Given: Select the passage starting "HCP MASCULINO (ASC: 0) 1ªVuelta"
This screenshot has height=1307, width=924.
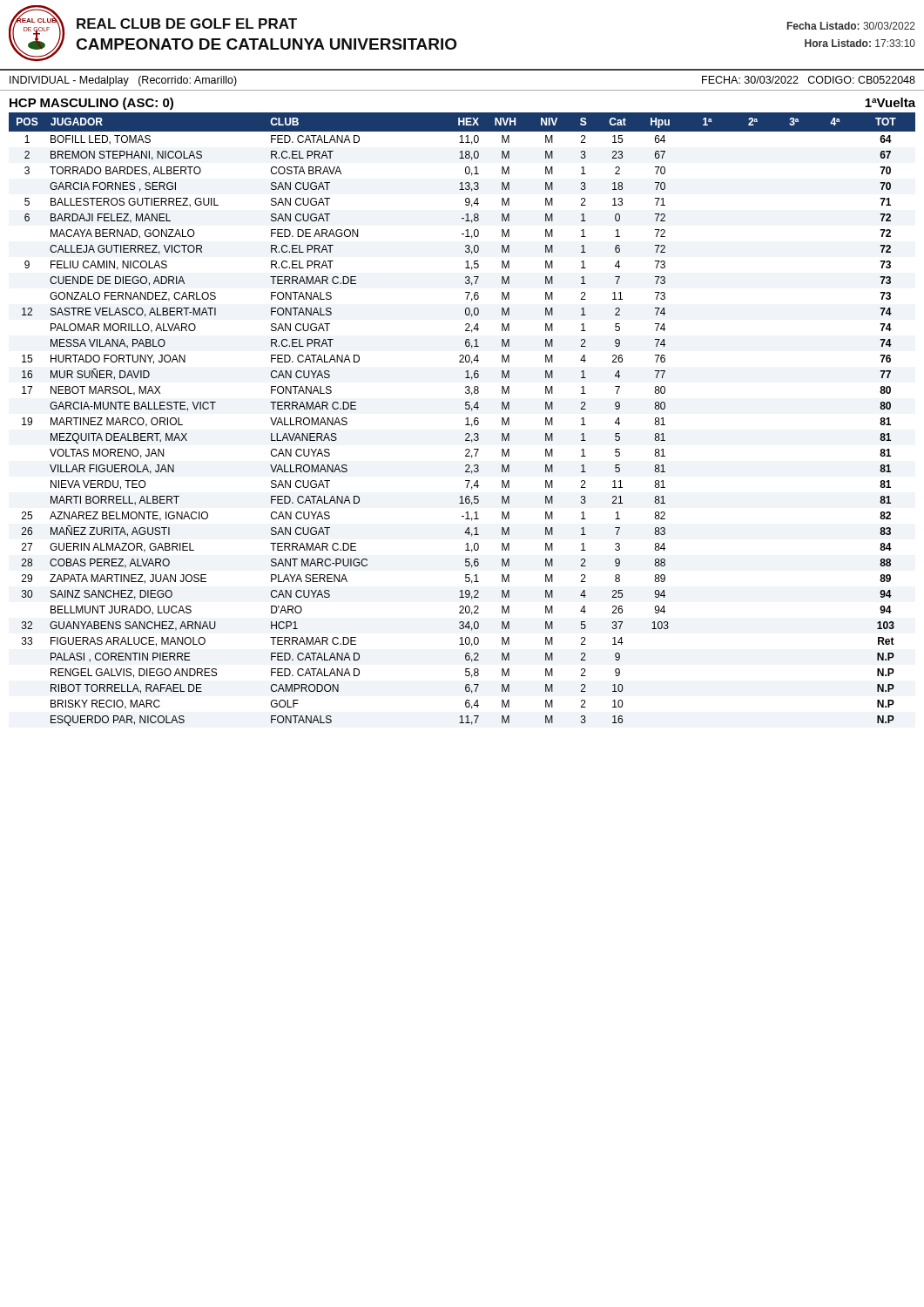Looking at the screenshot, I should click(462, 102).
